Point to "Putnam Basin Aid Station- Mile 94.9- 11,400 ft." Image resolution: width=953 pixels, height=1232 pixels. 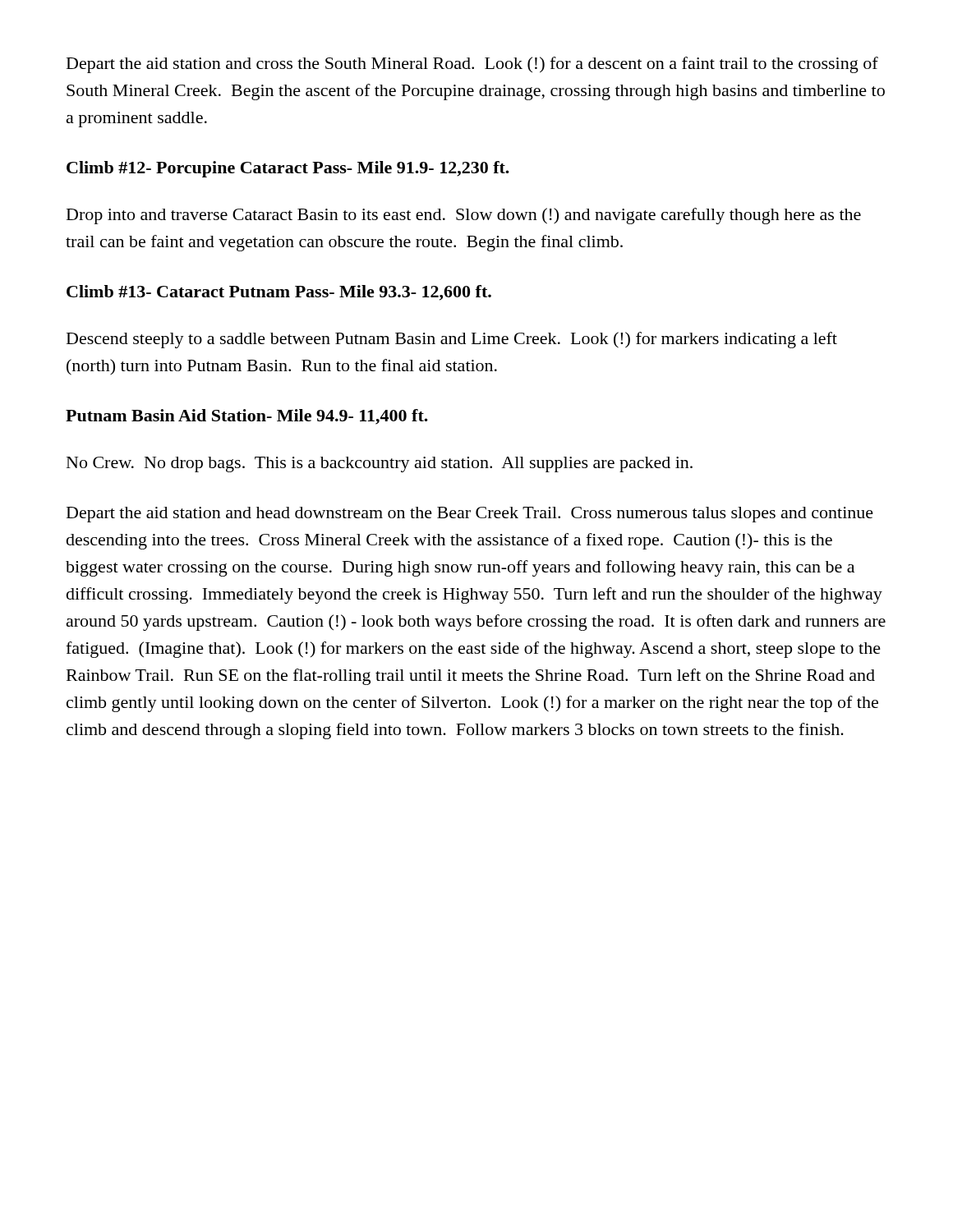[247, 415]
